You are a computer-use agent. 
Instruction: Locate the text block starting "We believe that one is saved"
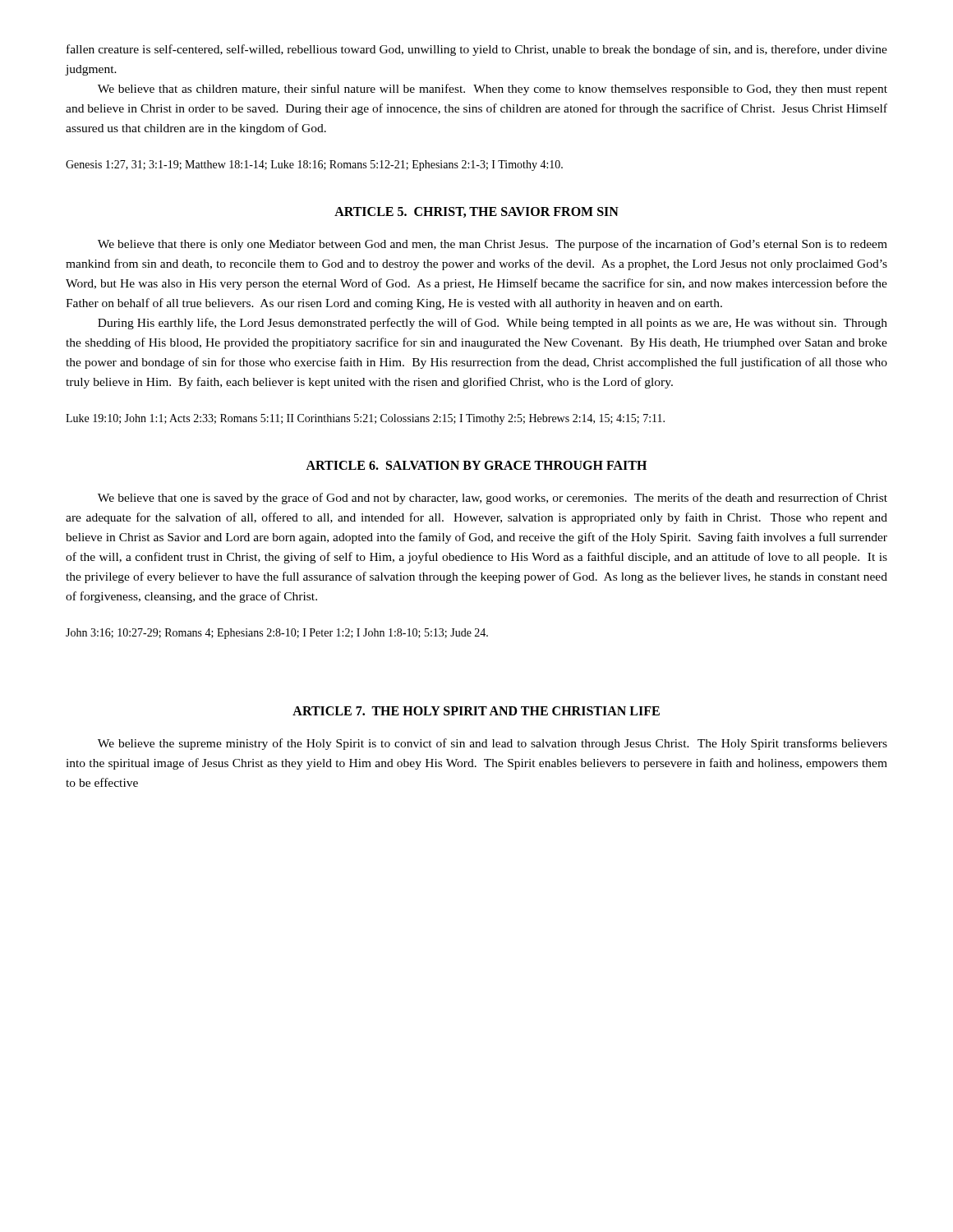coord(476,547)
